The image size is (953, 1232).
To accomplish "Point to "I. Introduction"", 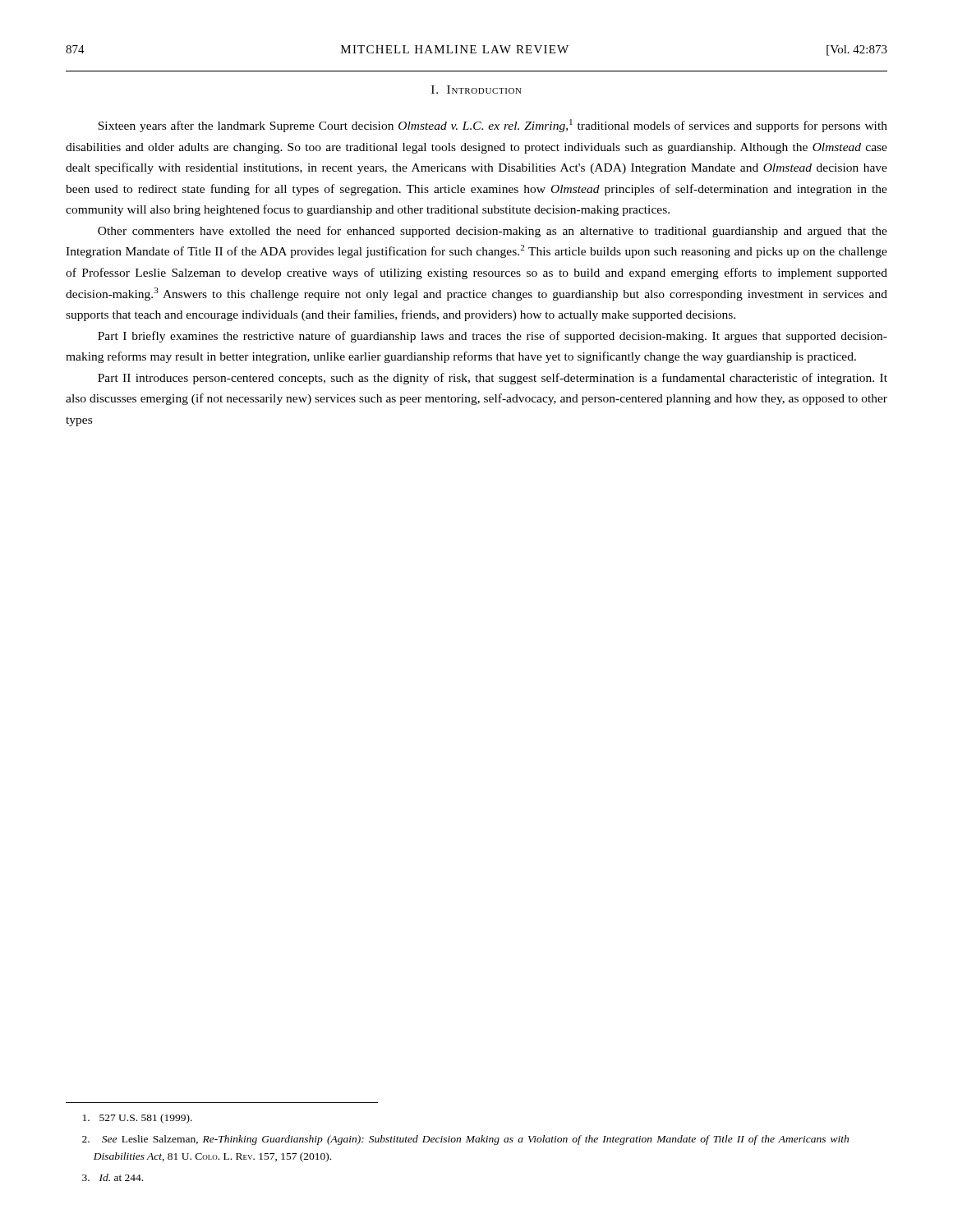I will point(476,89).
